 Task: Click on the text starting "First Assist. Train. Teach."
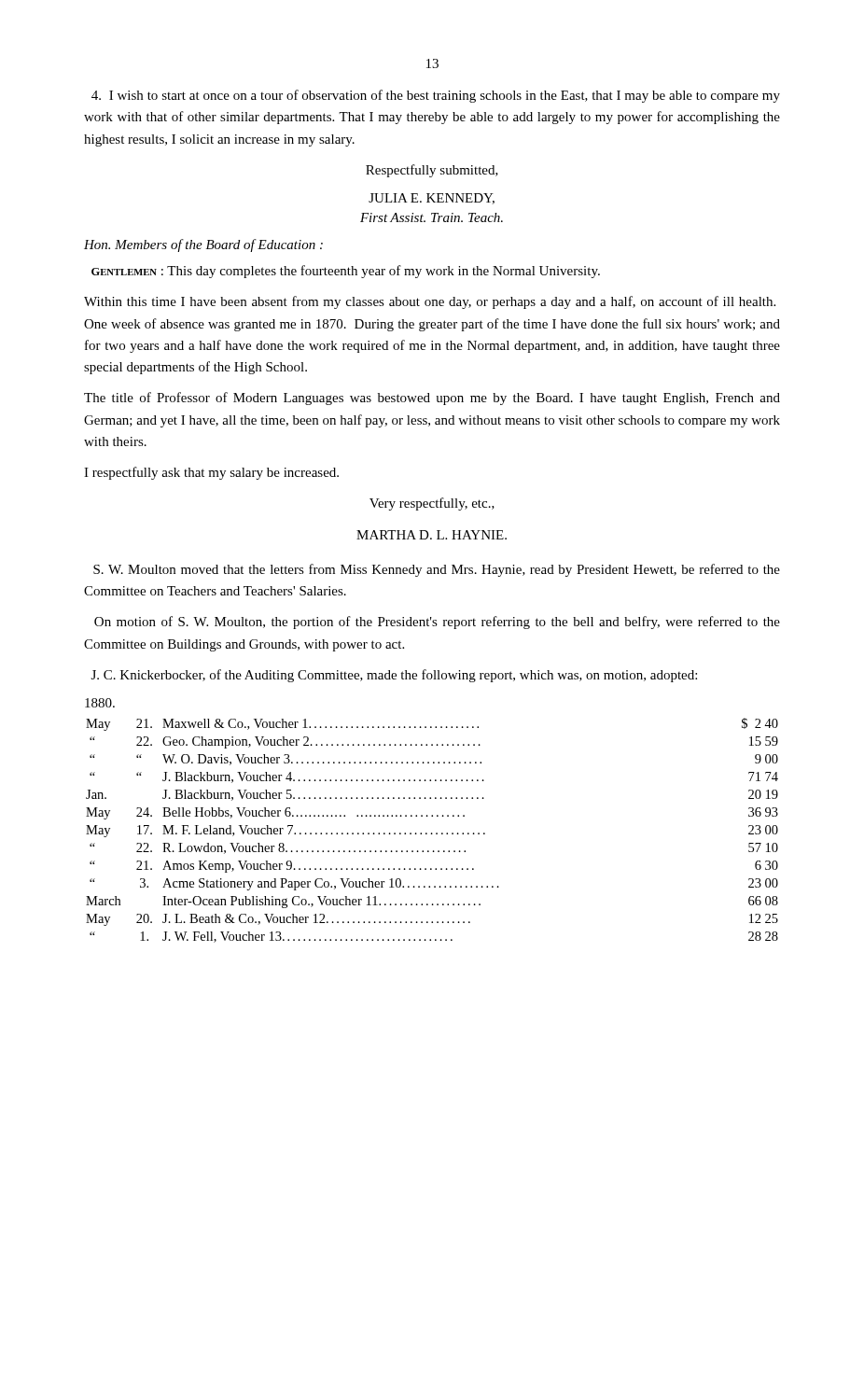click(432, 217)
